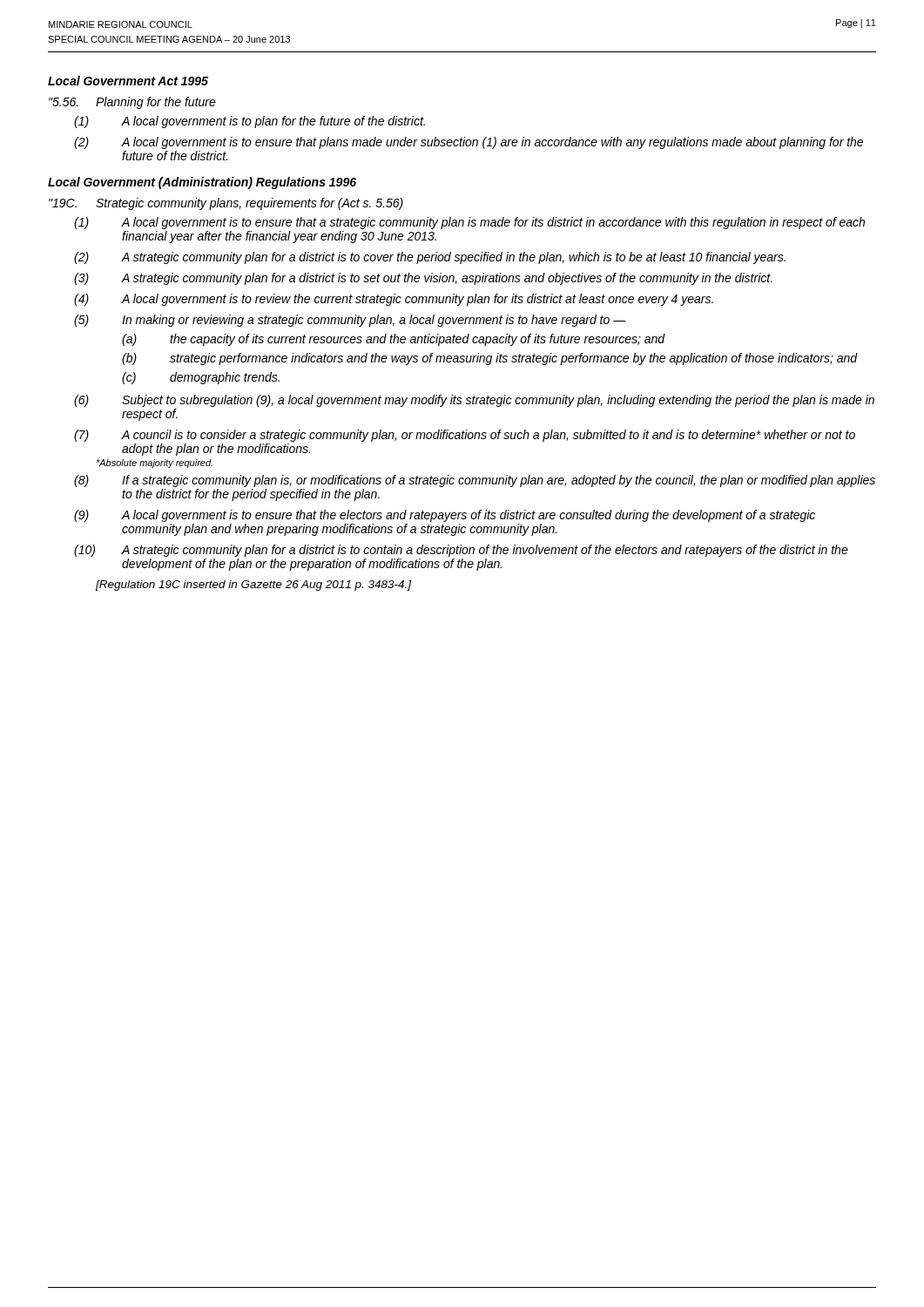Navigate to the region starting ""5.56. Planning for the future"
Image resolution: width=924 pixels, height=1307 pixels.
click(132, 103)
